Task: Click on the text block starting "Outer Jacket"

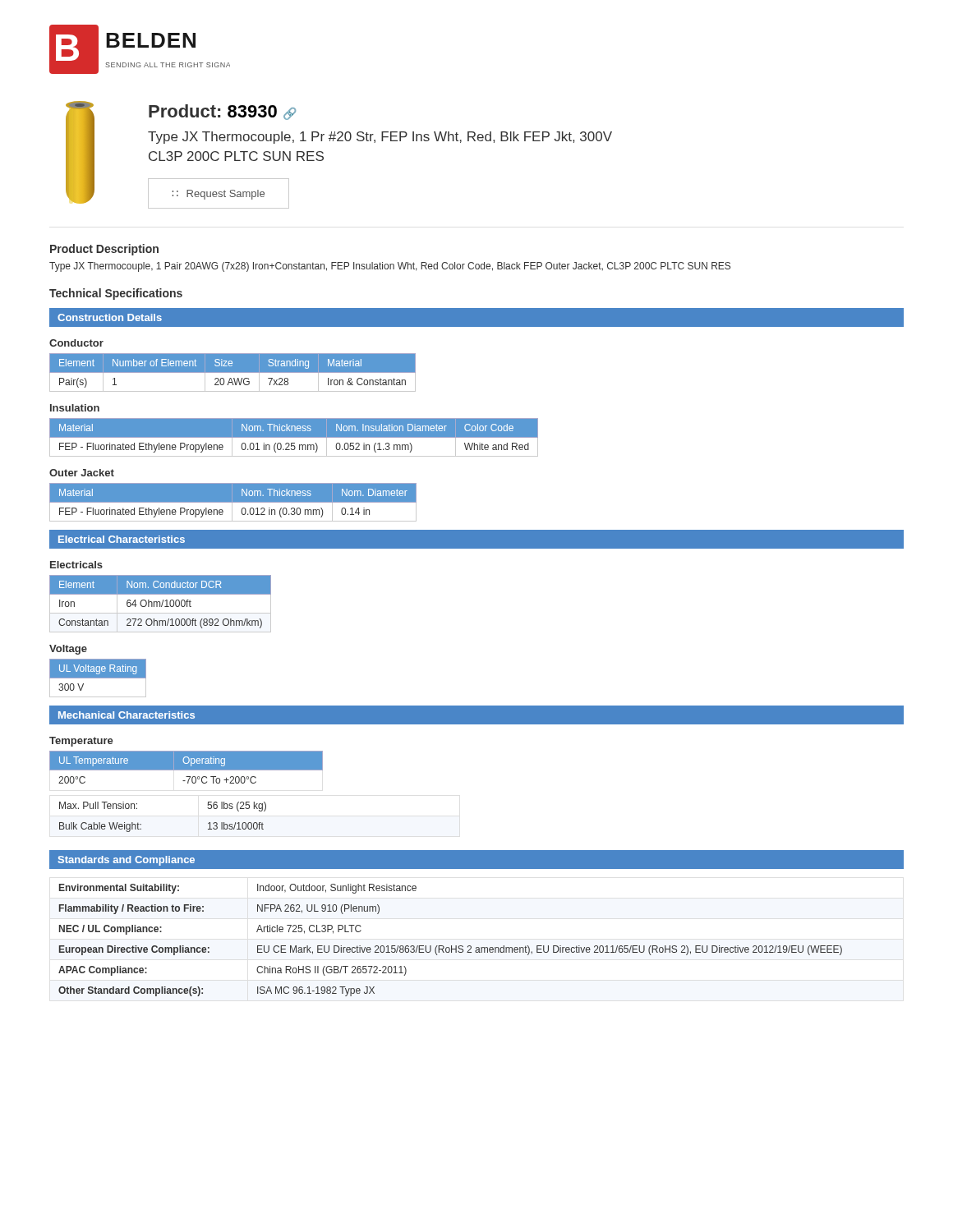Action: (x=82, y=473)
